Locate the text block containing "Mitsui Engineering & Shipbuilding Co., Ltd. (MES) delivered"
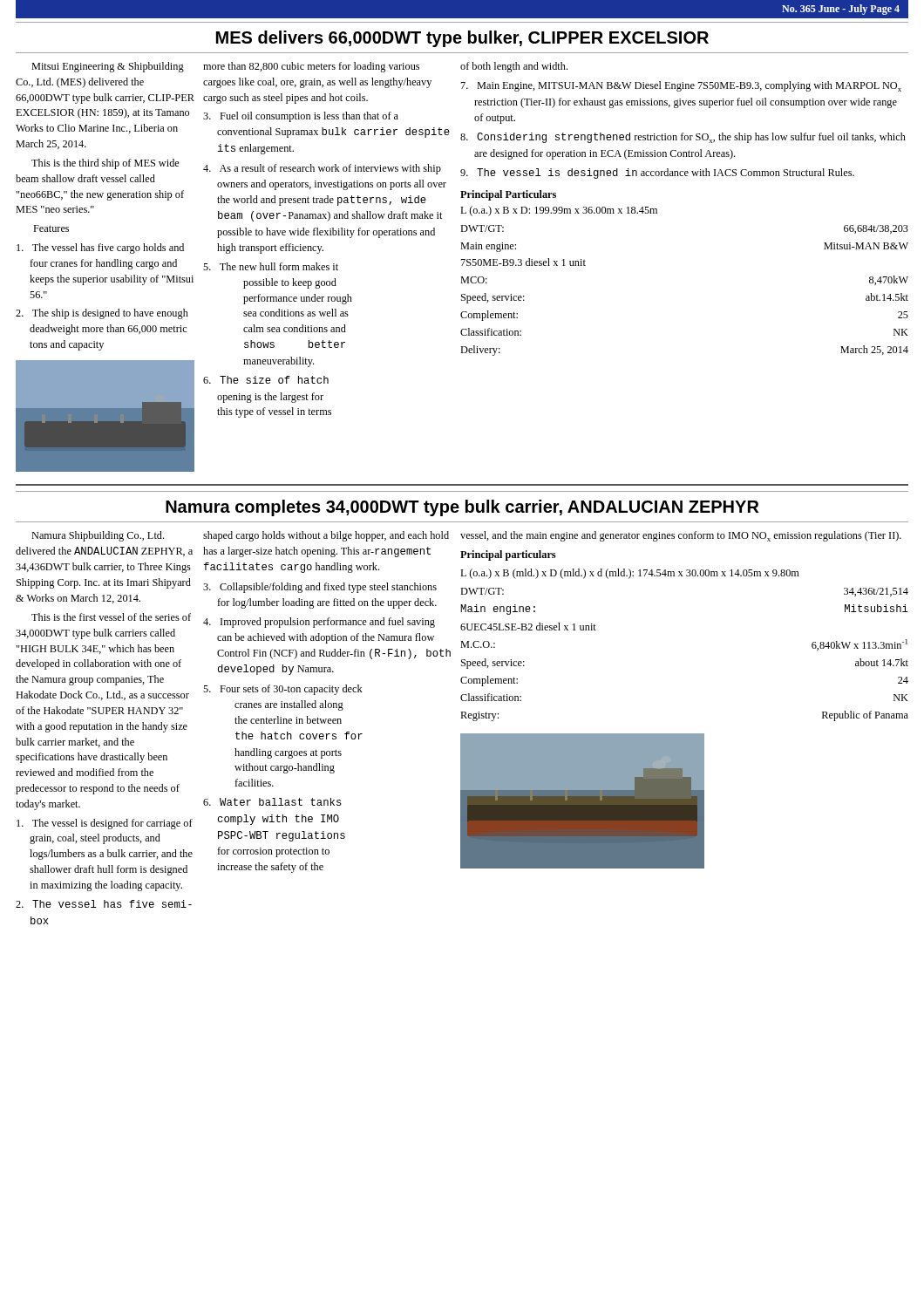 click(x=105, y=206)
